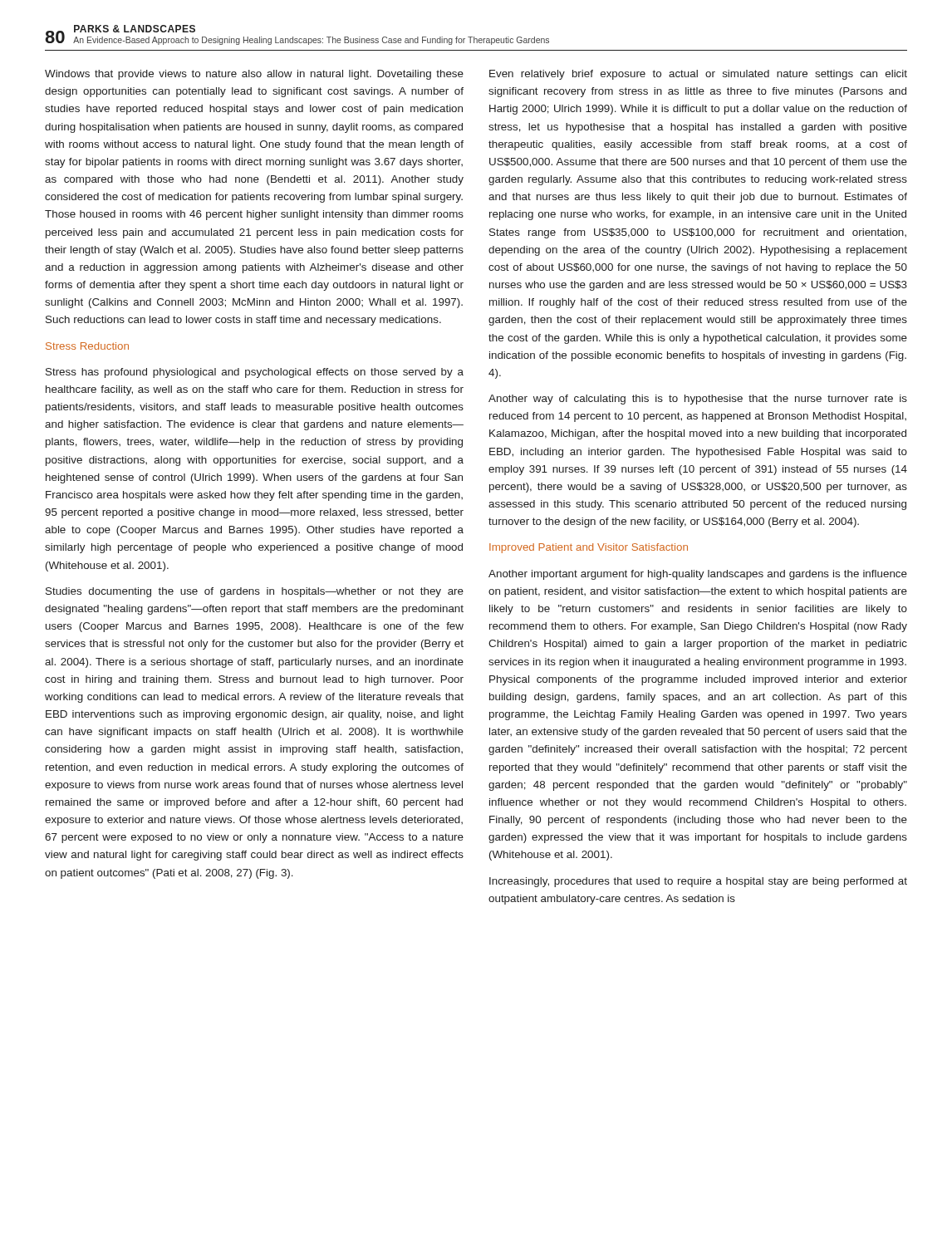This screenshot has height=1246, width=952.
Task: Click on the passage starting "Windows that provide views to nature also allow"
Action: (x=254, y=197)
